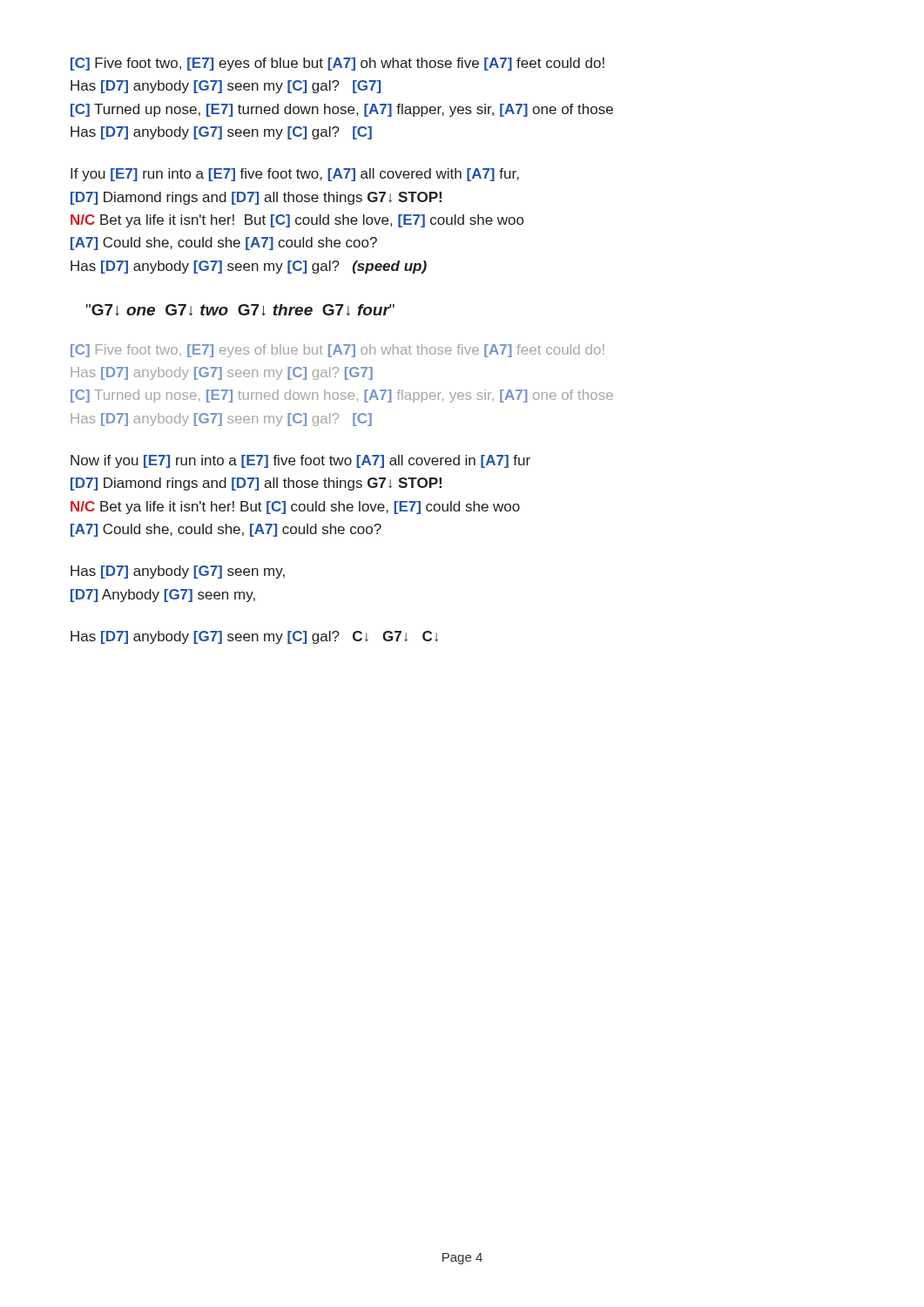This screenshot has width=924, height=1307.
Task: Find the text block that reads "If you [E7] run into"
Action: coord(462,221)
